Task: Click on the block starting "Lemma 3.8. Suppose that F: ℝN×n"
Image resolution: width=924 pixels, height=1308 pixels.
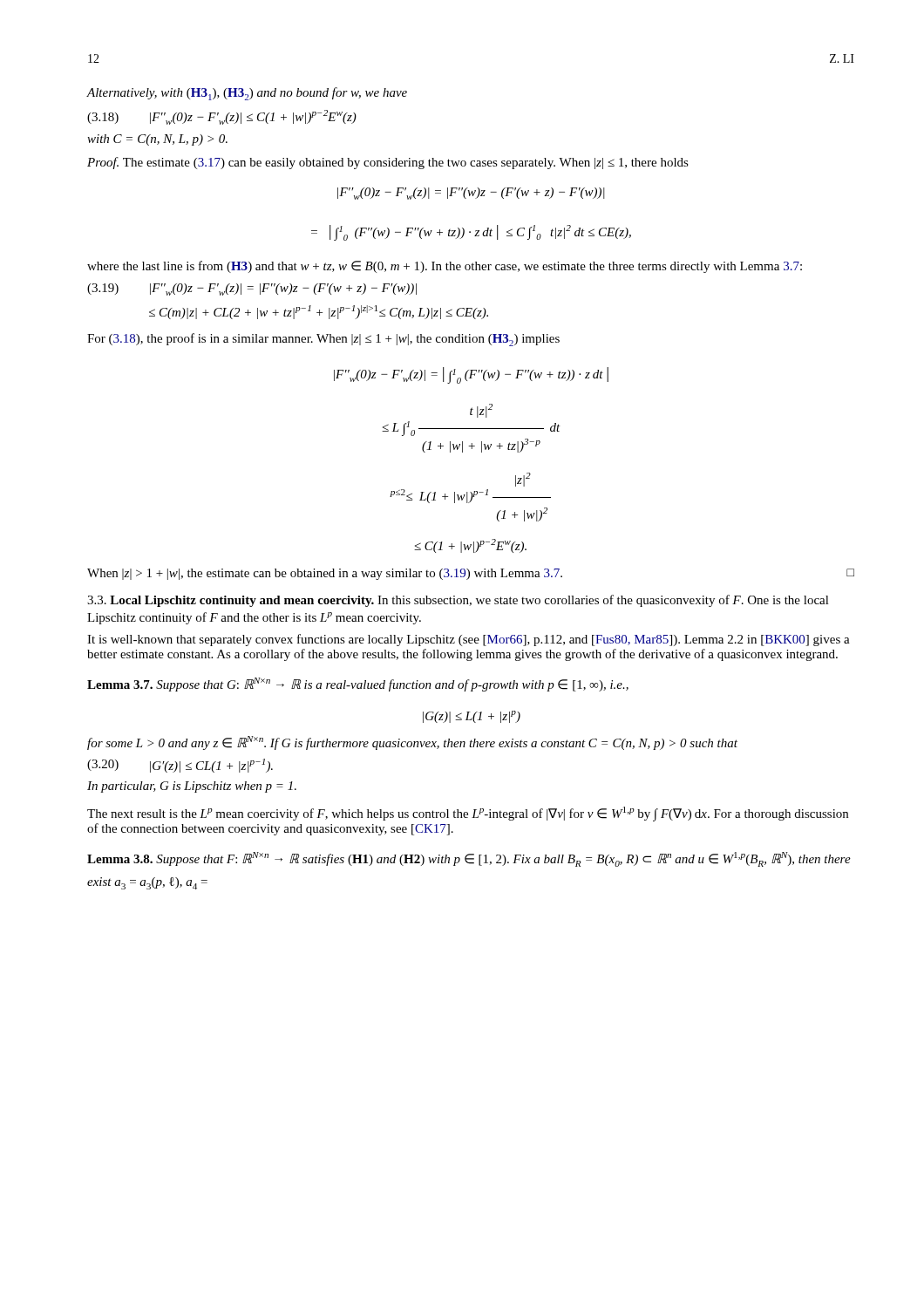Action: 469,870
